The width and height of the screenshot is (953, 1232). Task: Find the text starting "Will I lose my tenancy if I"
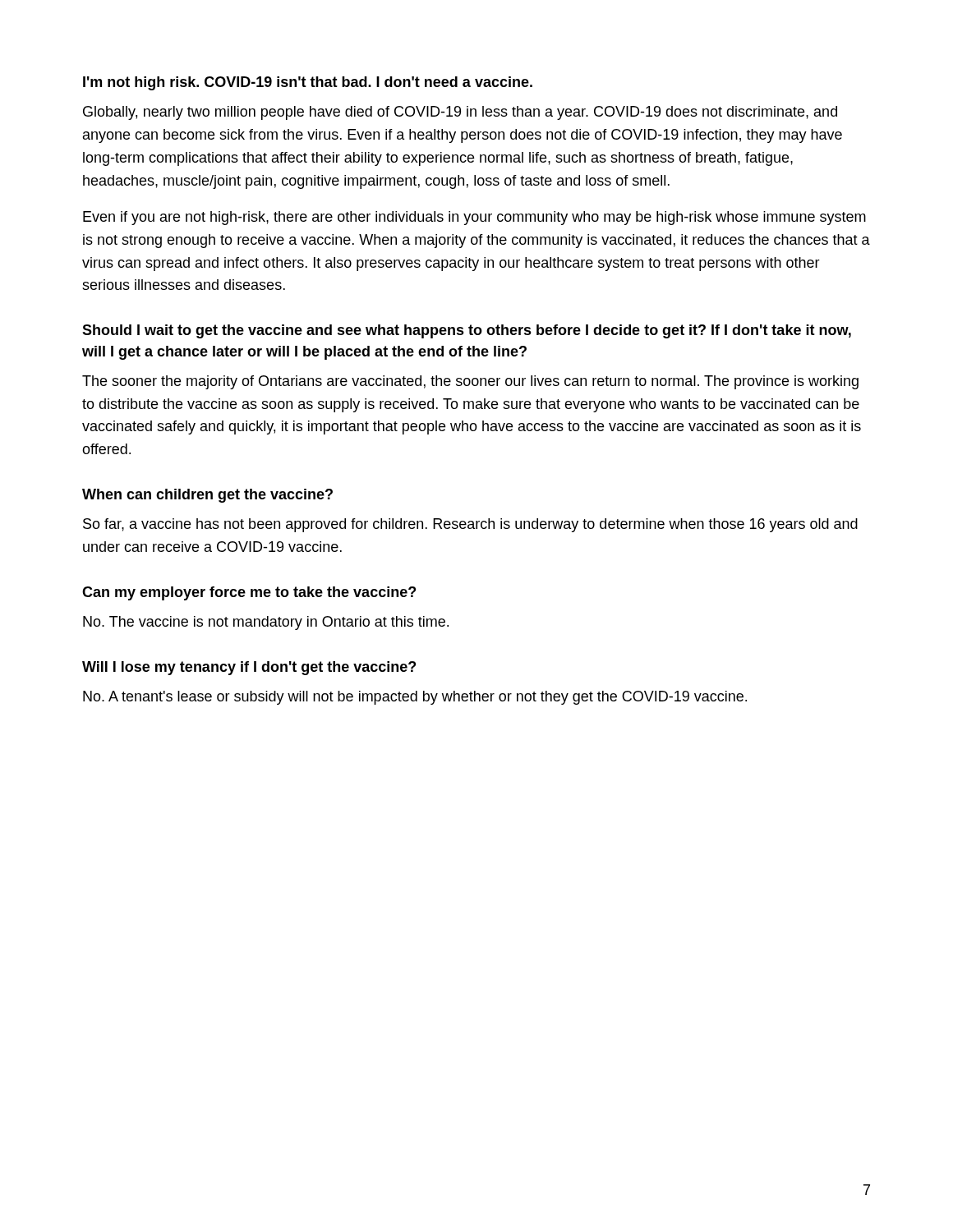click(x=249, y=667)
